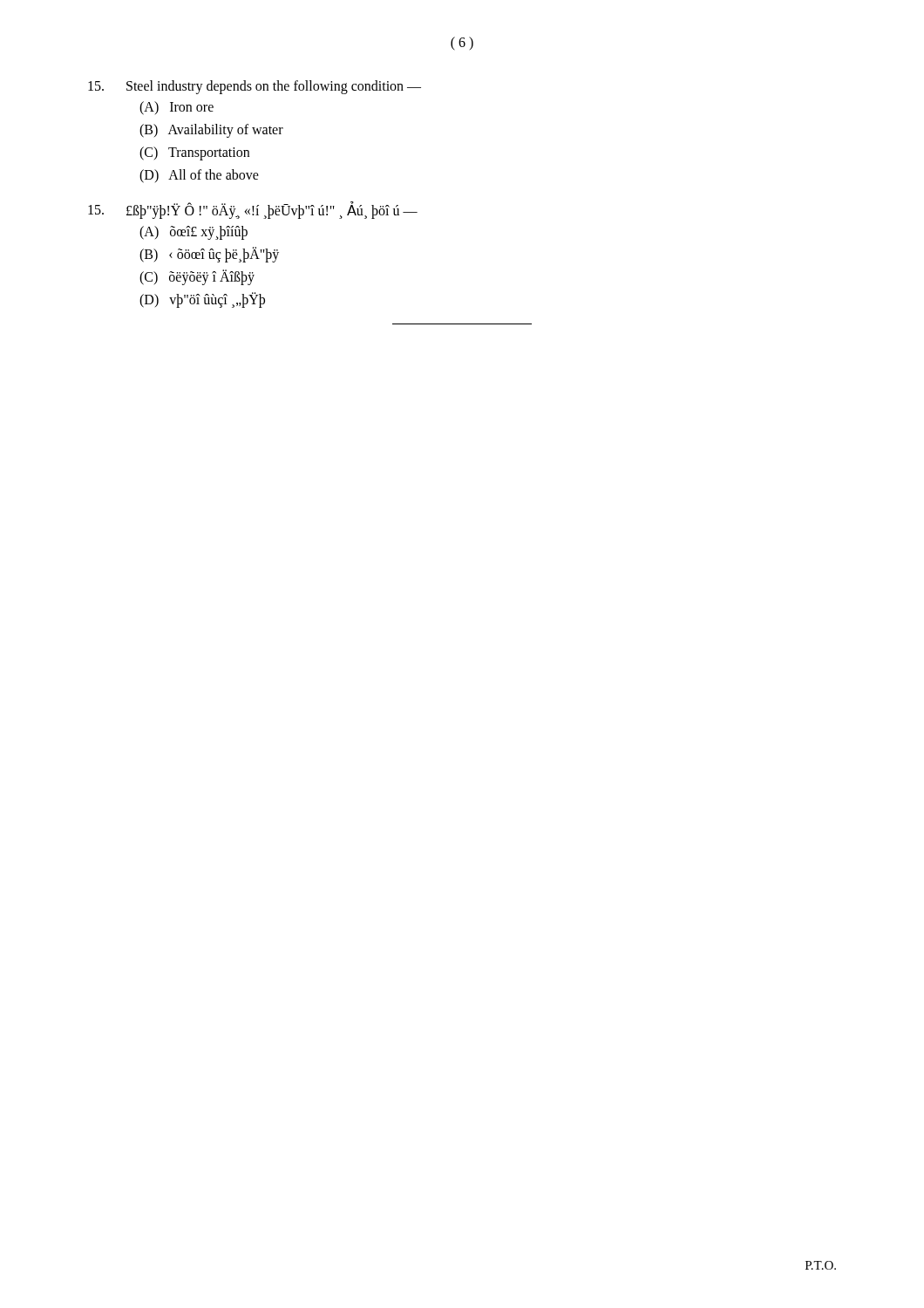Locate the list item that says "(A) õœî£ xÿ¸þîíûþ"
924x1308 pixels.
tap(194, 232)
